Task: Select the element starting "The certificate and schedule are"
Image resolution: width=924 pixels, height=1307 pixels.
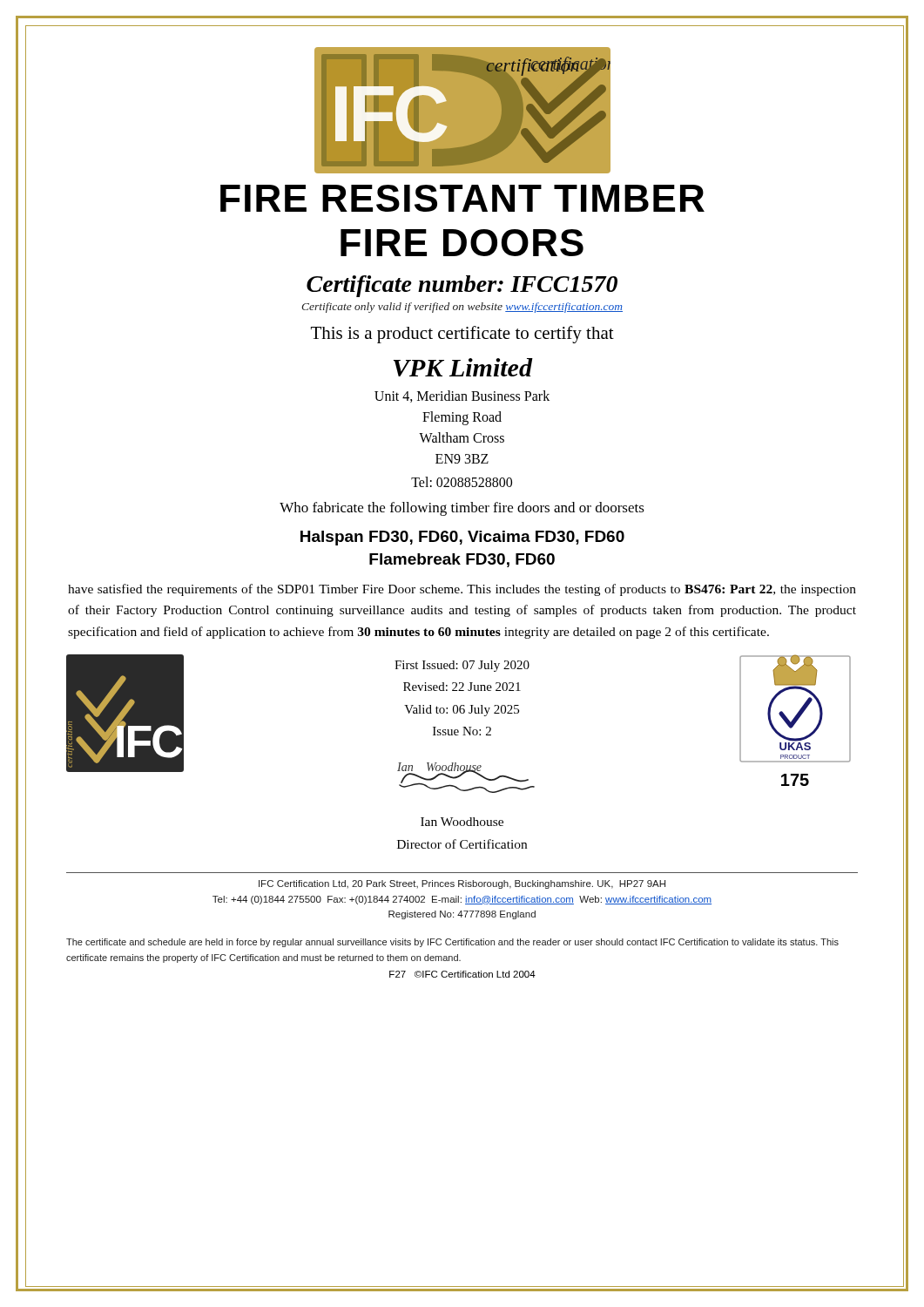Action: pos(452,950)
